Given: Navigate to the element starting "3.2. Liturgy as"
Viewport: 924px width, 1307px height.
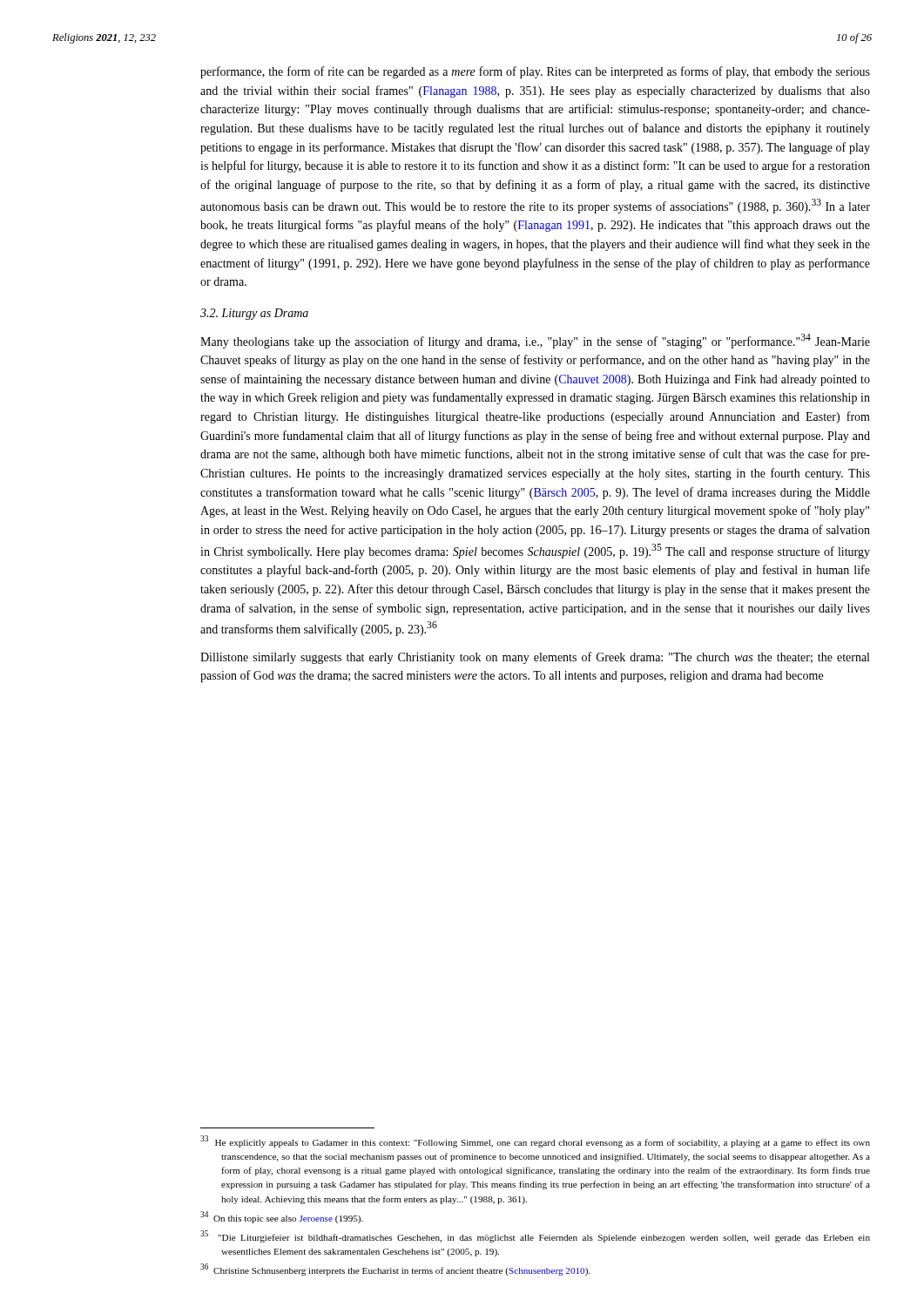Looking at the screenshot, I should tap(254, 314).
